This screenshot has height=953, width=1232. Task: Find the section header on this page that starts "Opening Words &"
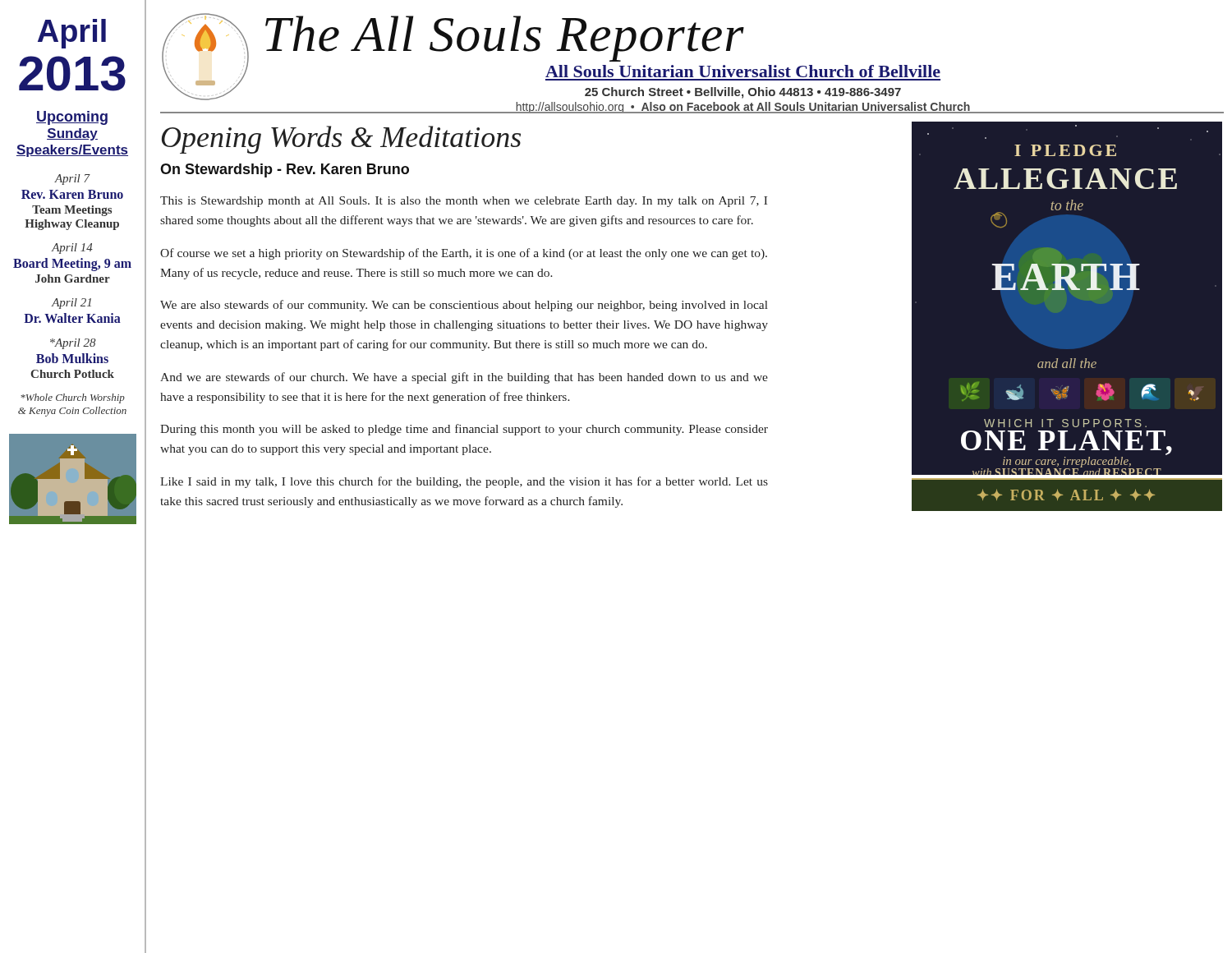tap(464, 138)
